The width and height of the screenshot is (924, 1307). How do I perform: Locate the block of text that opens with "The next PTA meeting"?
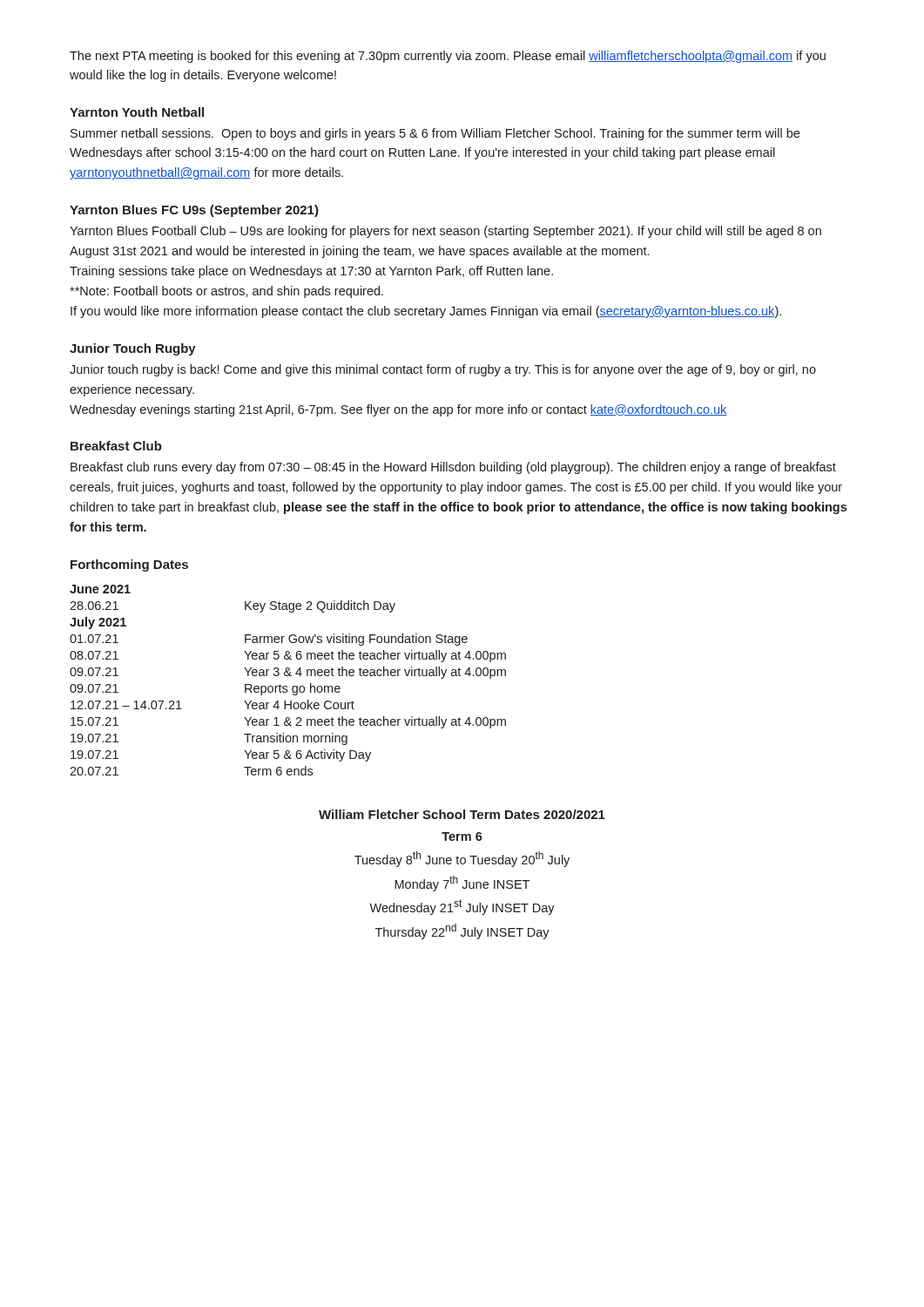pyautogui.click(x=448, y=65)
